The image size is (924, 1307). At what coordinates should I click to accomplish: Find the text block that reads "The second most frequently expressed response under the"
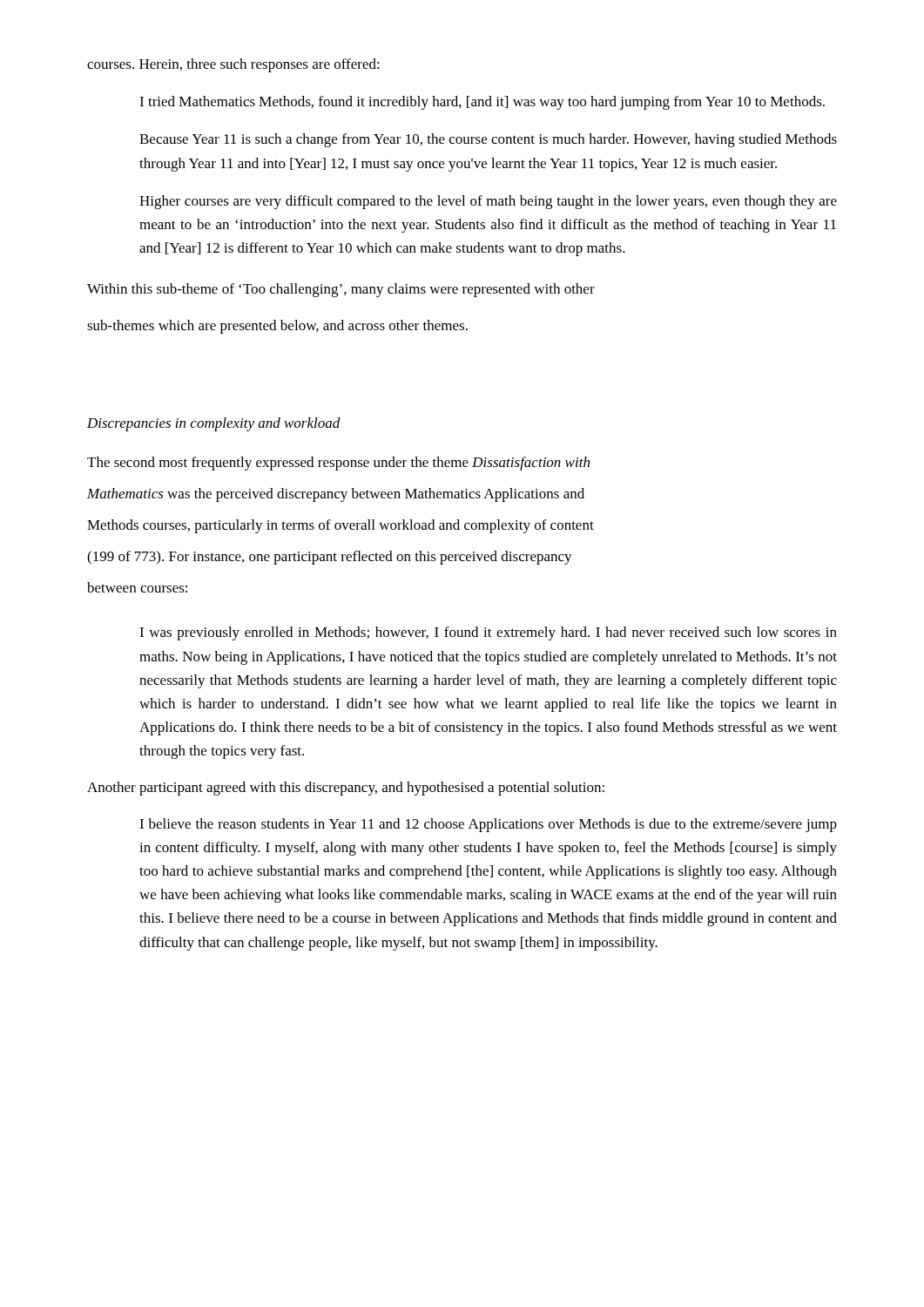click(339, 463)
